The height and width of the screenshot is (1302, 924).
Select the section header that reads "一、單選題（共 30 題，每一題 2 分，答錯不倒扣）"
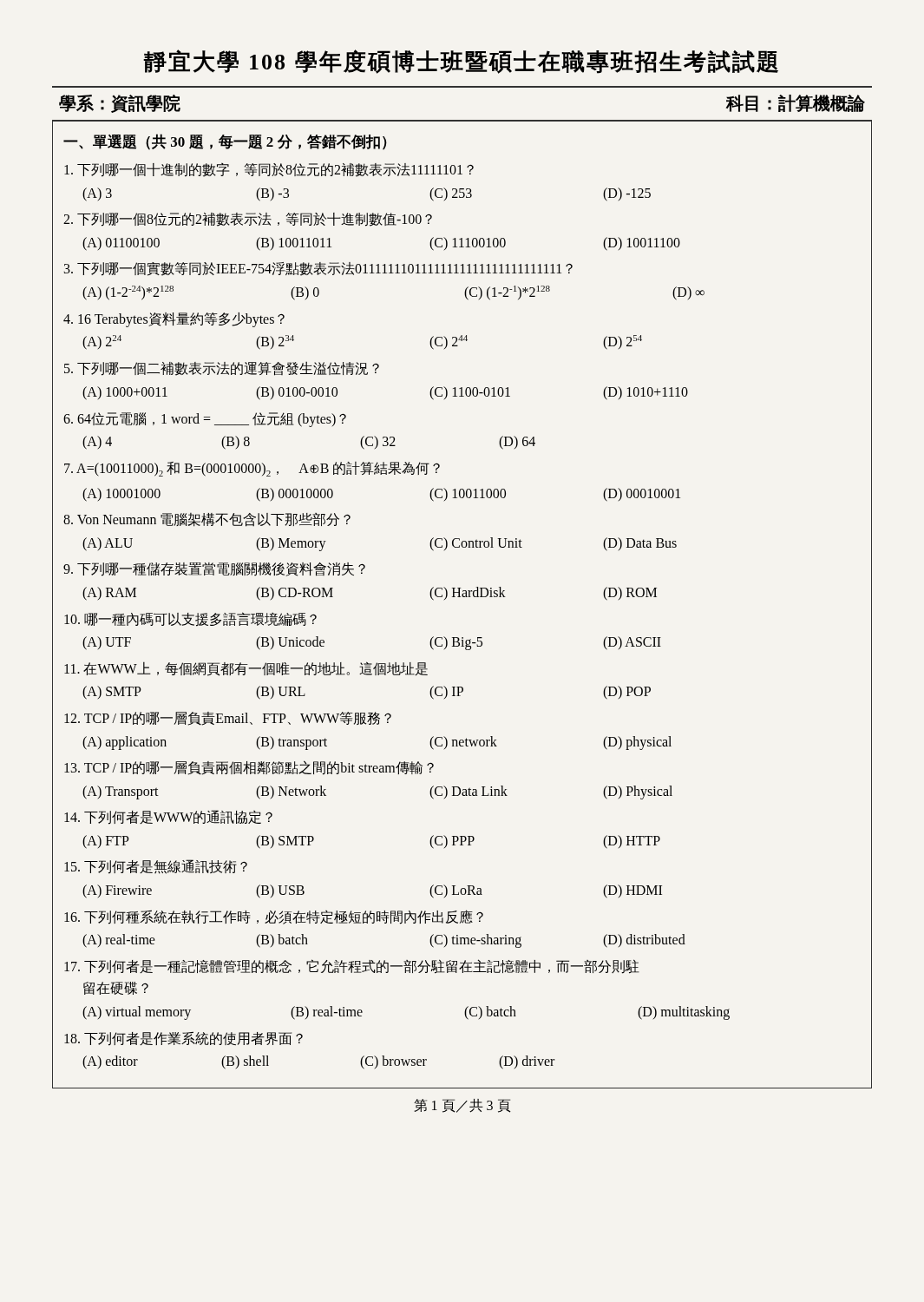click(x=229, y=142)
